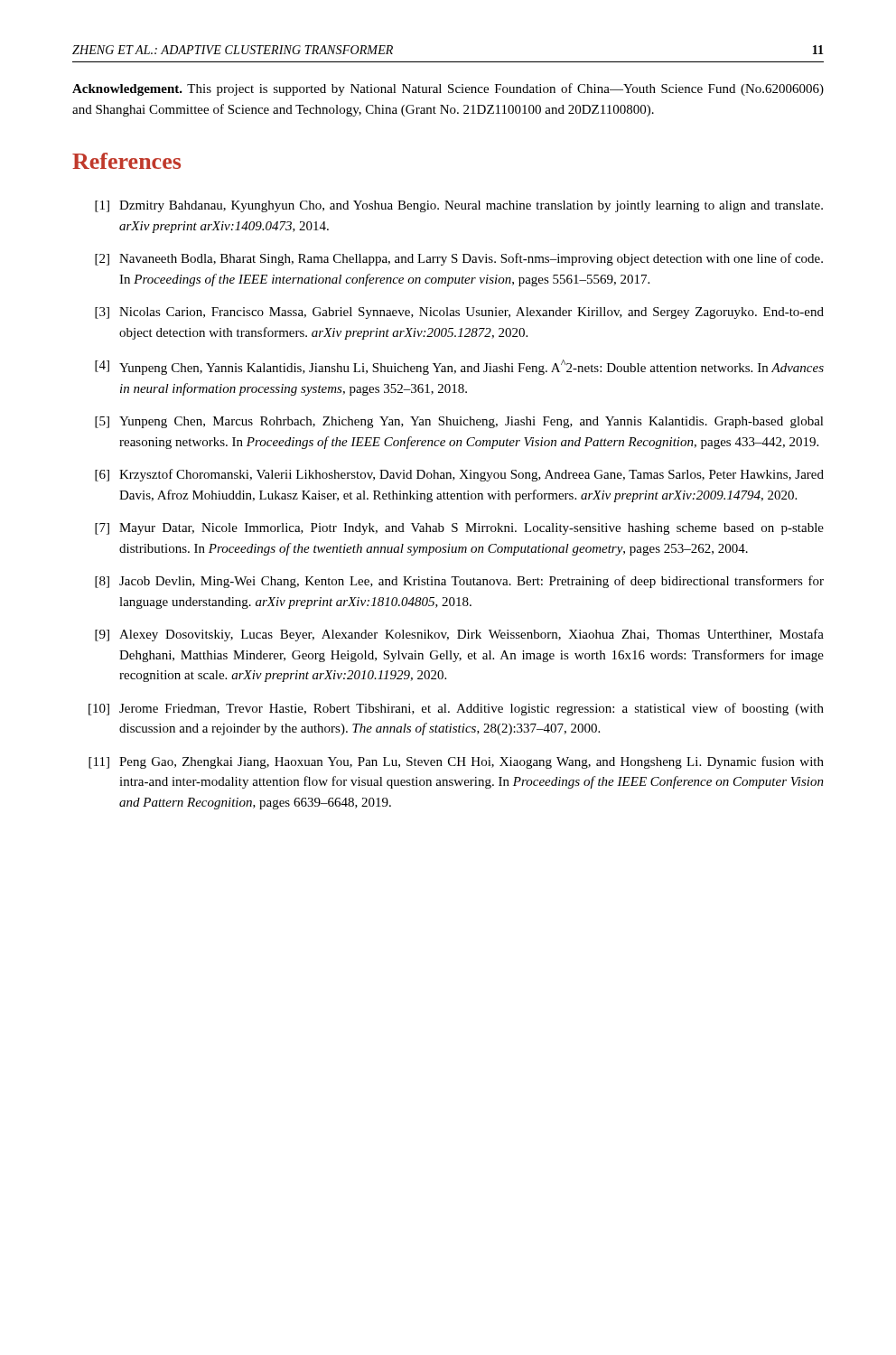
Task: Click on the element starting "[3] Nicolas Carion, Francisco Massa, Gabriel"
Action: pyautogui.click(x=448, y=322)
